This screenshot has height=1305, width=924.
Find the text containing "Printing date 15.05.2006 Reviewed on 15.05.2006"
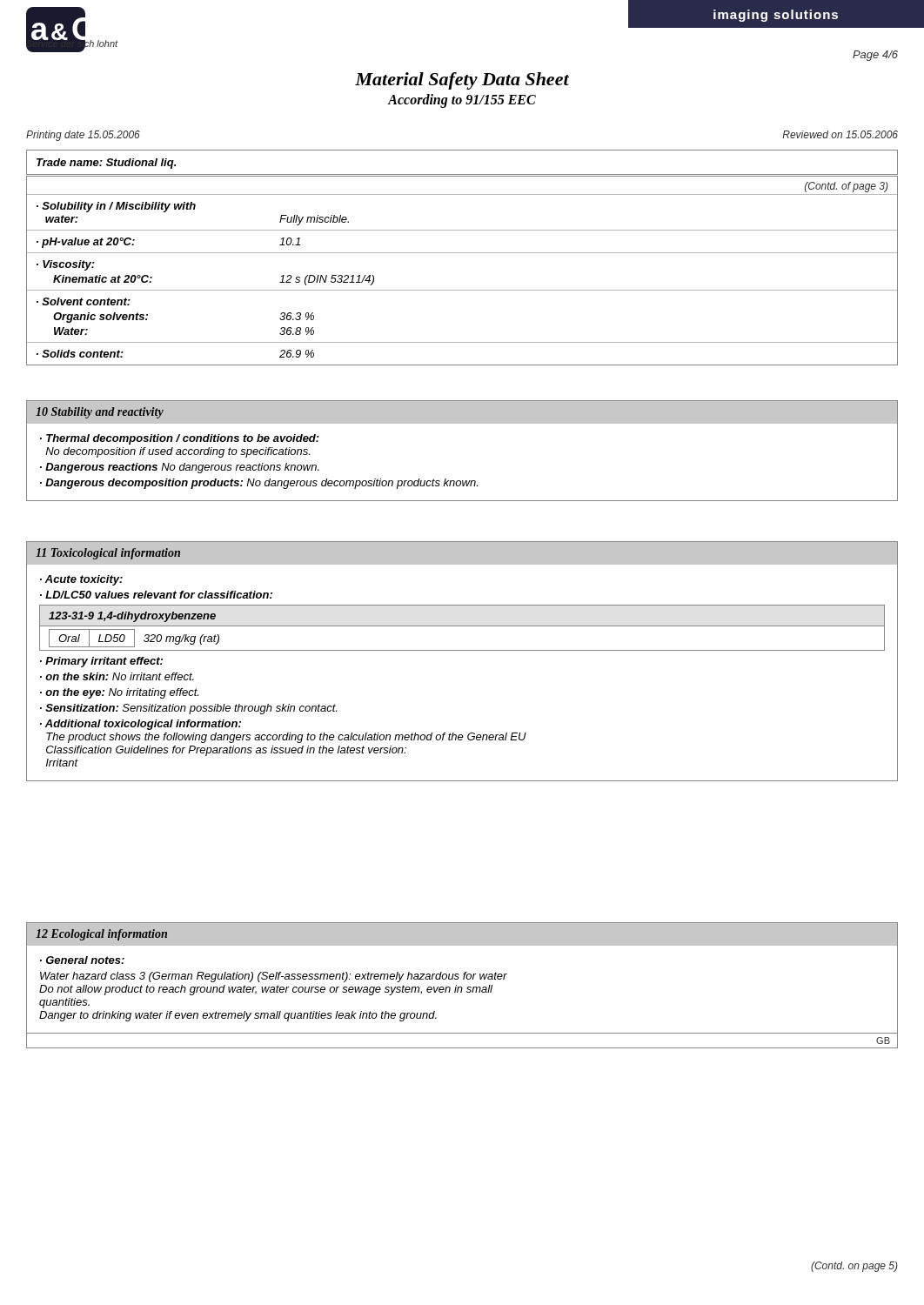(80, 135)
